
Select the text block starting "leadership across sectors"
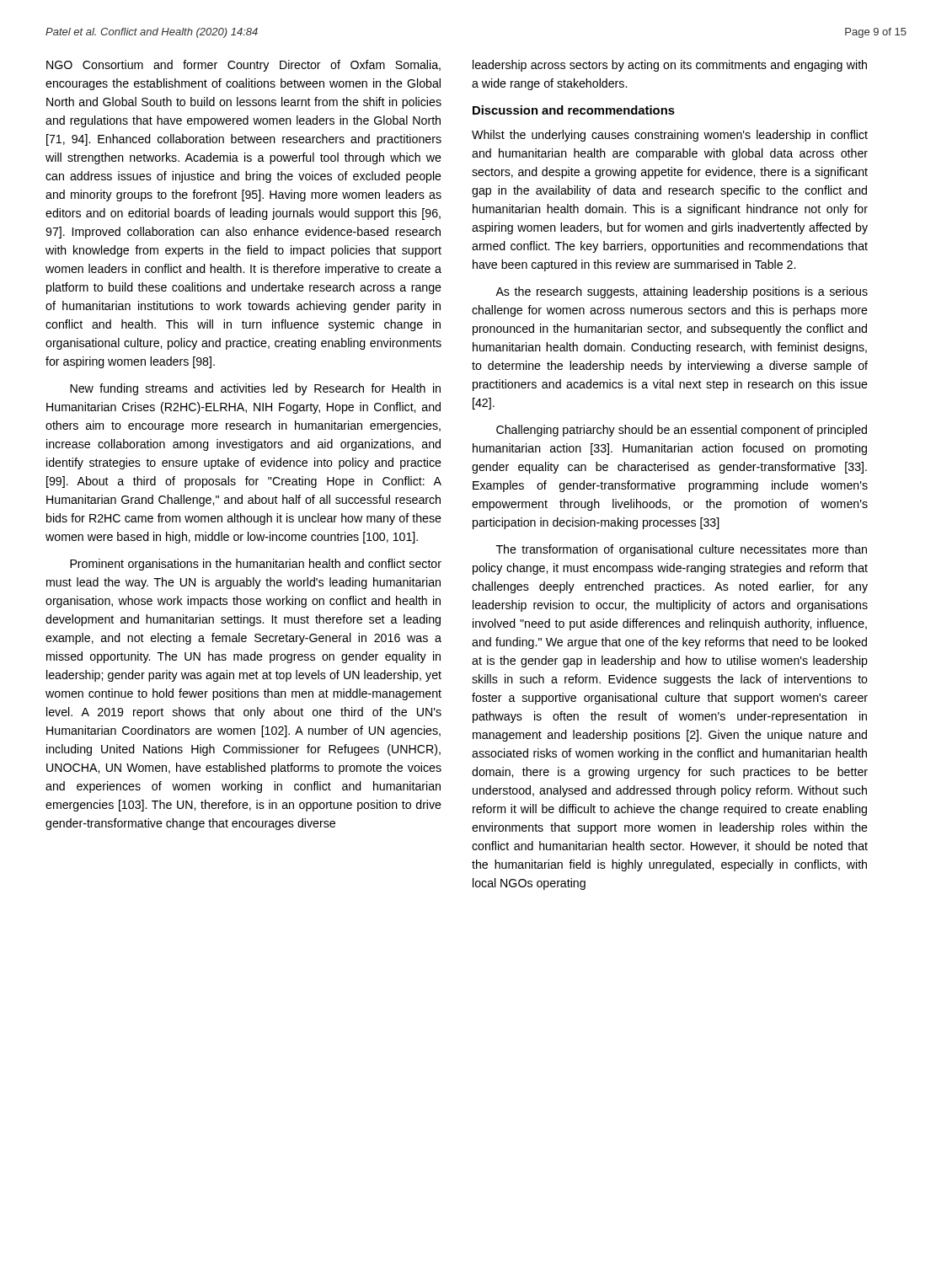tap(670, 74)
